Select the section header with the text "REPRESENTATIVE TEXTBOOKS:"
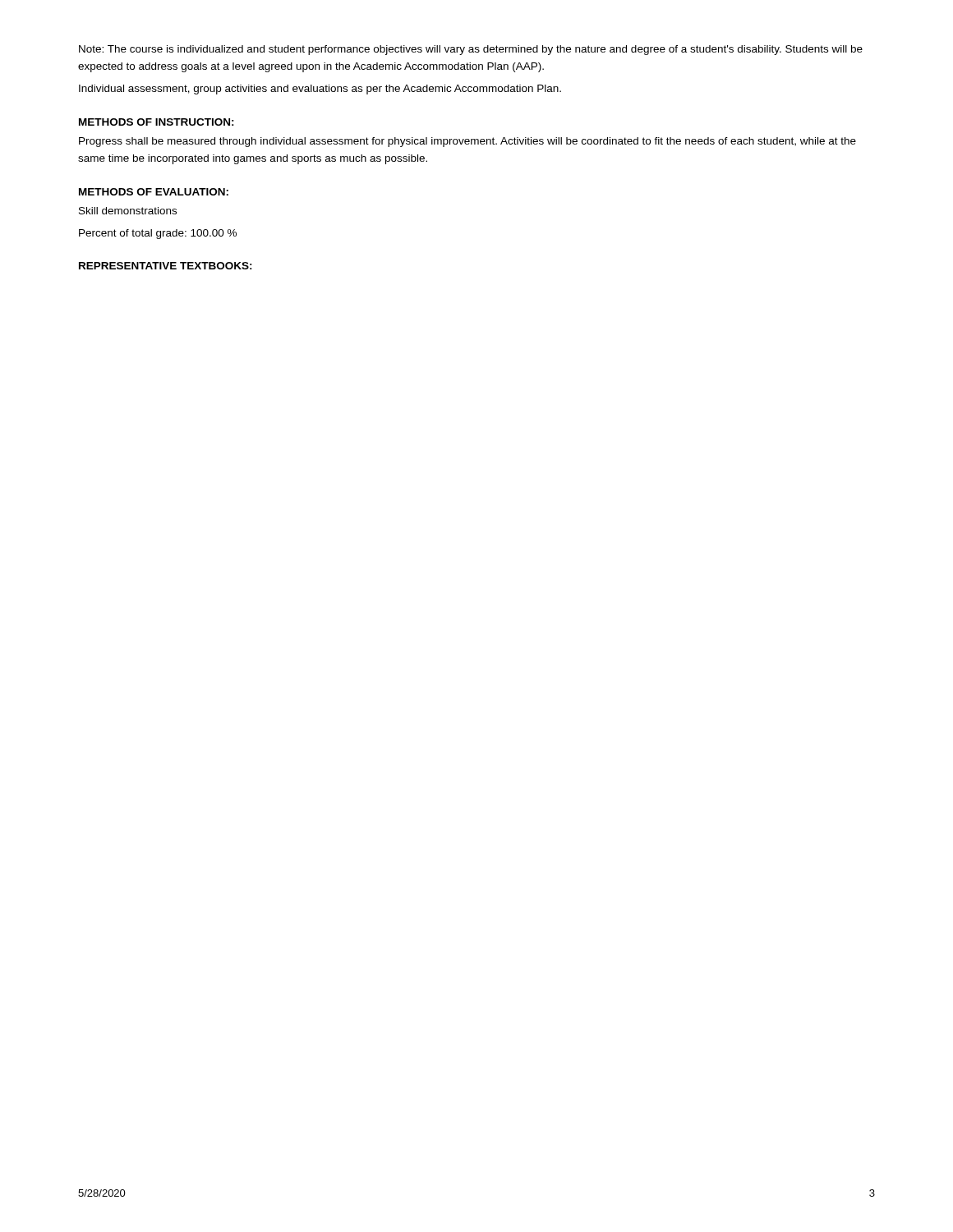953x1232 pixels. (x=165, y=266)
